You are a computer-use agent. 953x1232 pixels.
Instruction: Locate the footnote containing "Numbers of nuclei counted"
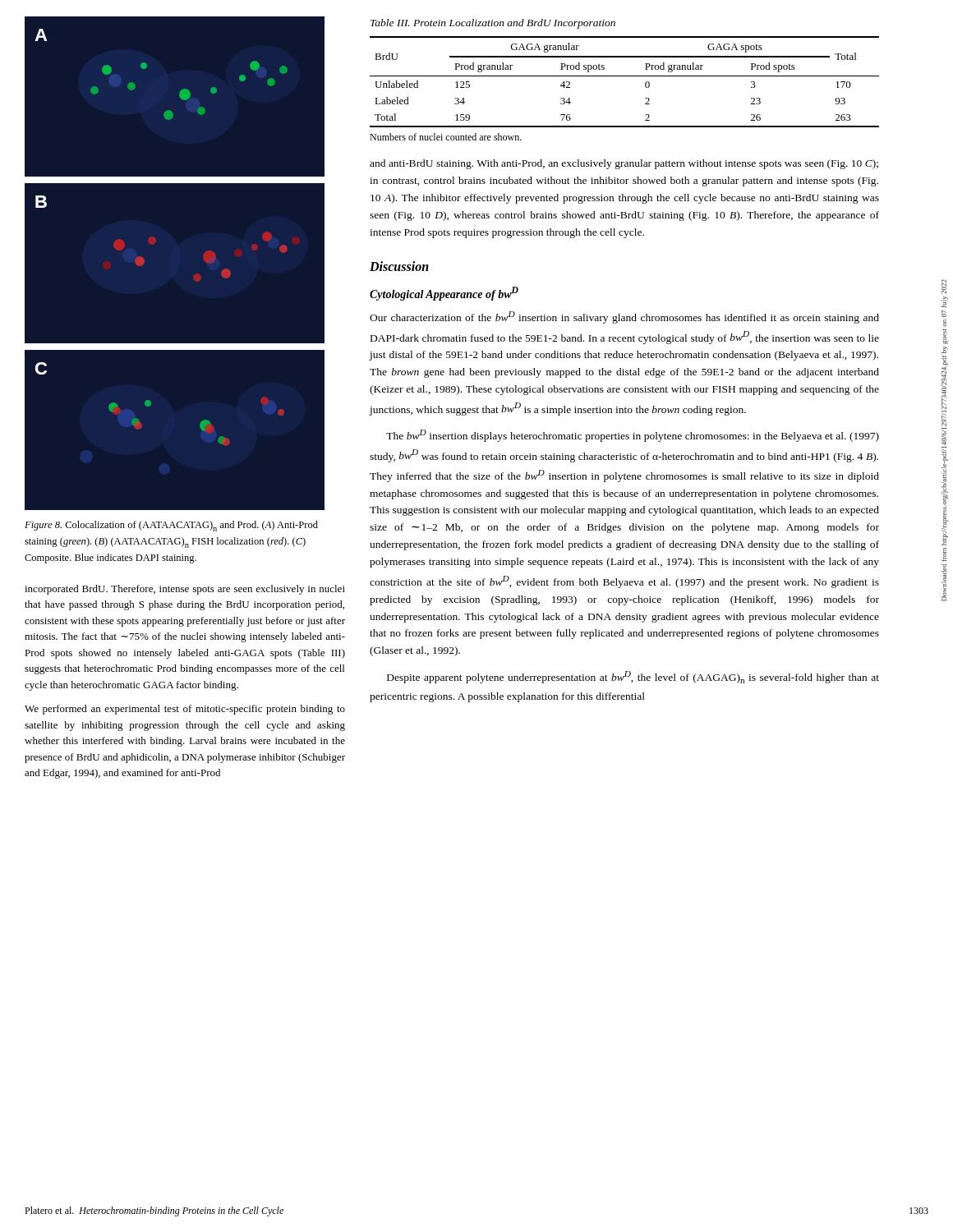446,137
